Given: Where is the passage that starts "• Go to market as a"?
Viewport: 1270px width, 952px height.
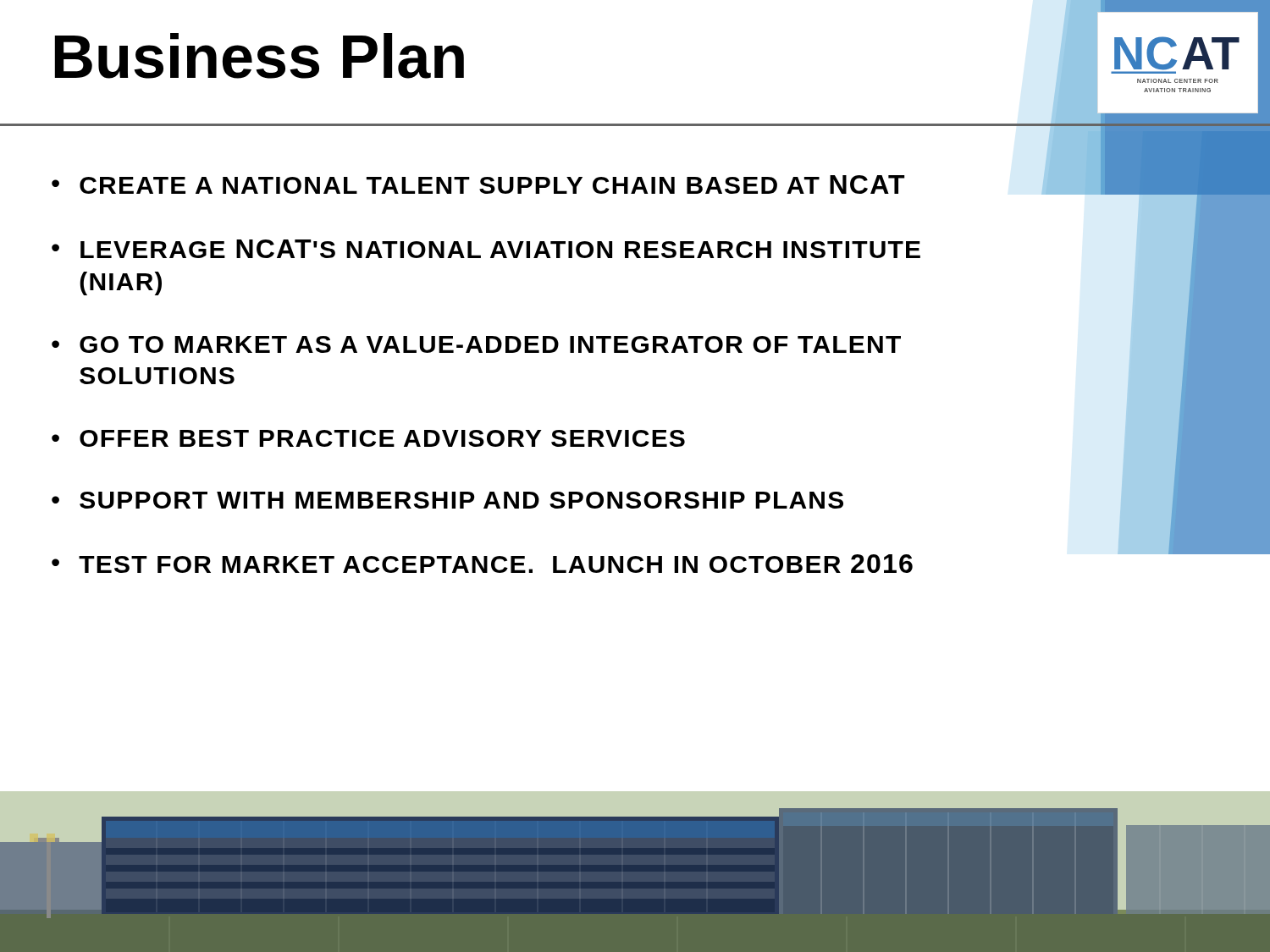Looking at the screenshot, I should (x=516, y=360).
